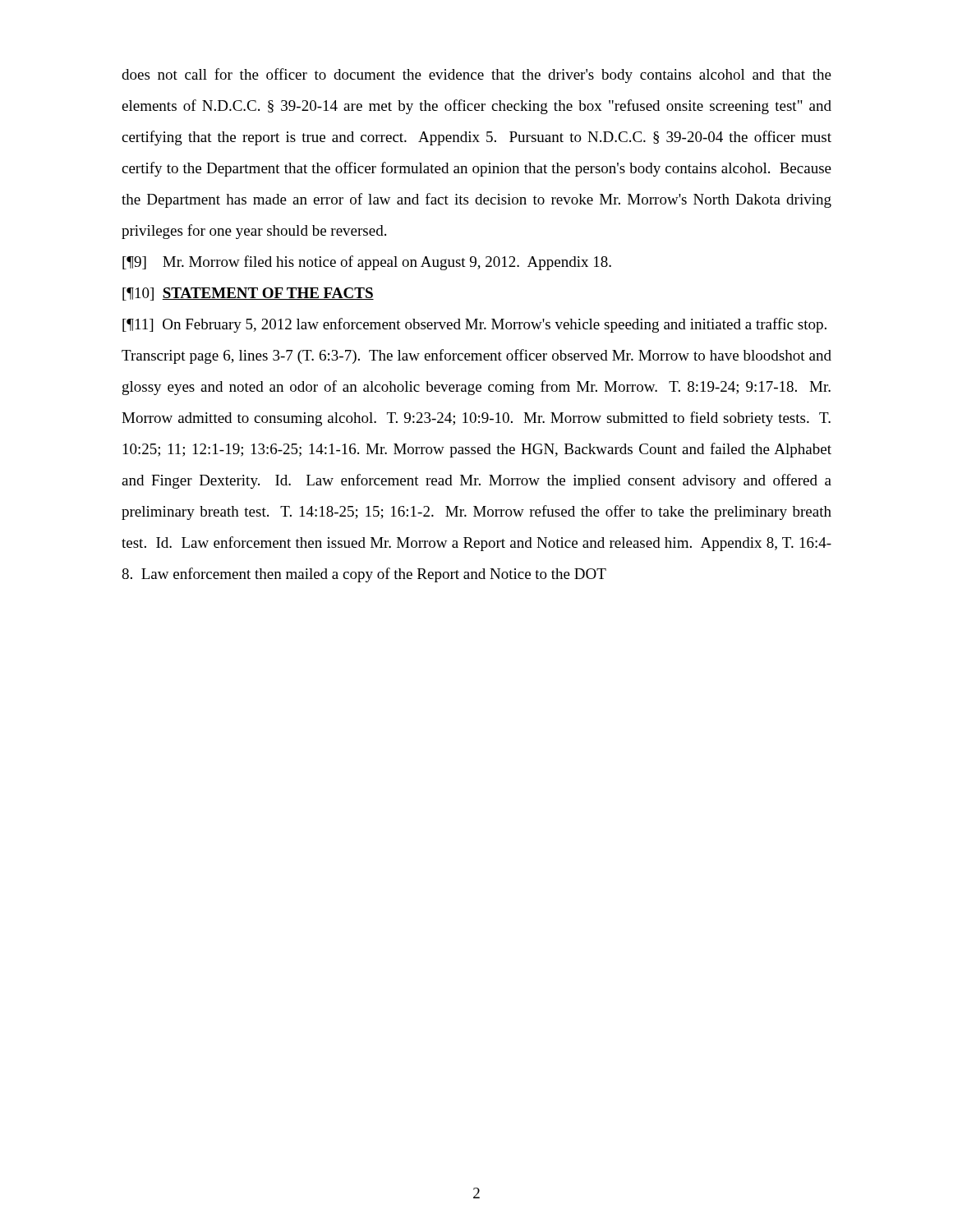Point to the block starting "[¶11] On February 5, 2012 law enforcement observed"
Viewport: 953px width, 1232px height.
coord(476,449)
